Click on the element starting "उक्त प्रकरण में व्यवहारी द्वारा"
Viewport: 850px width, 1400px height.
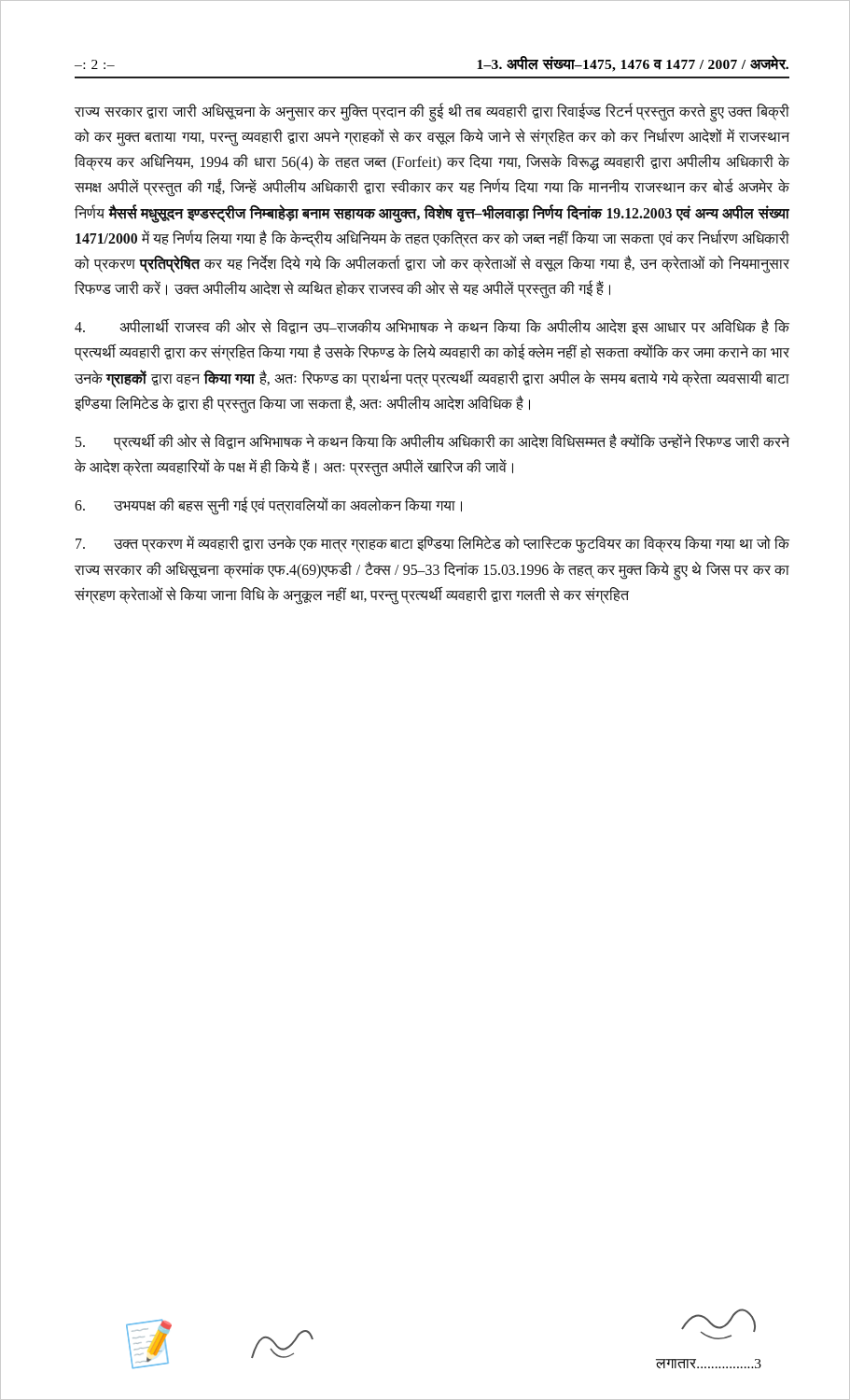432,567
